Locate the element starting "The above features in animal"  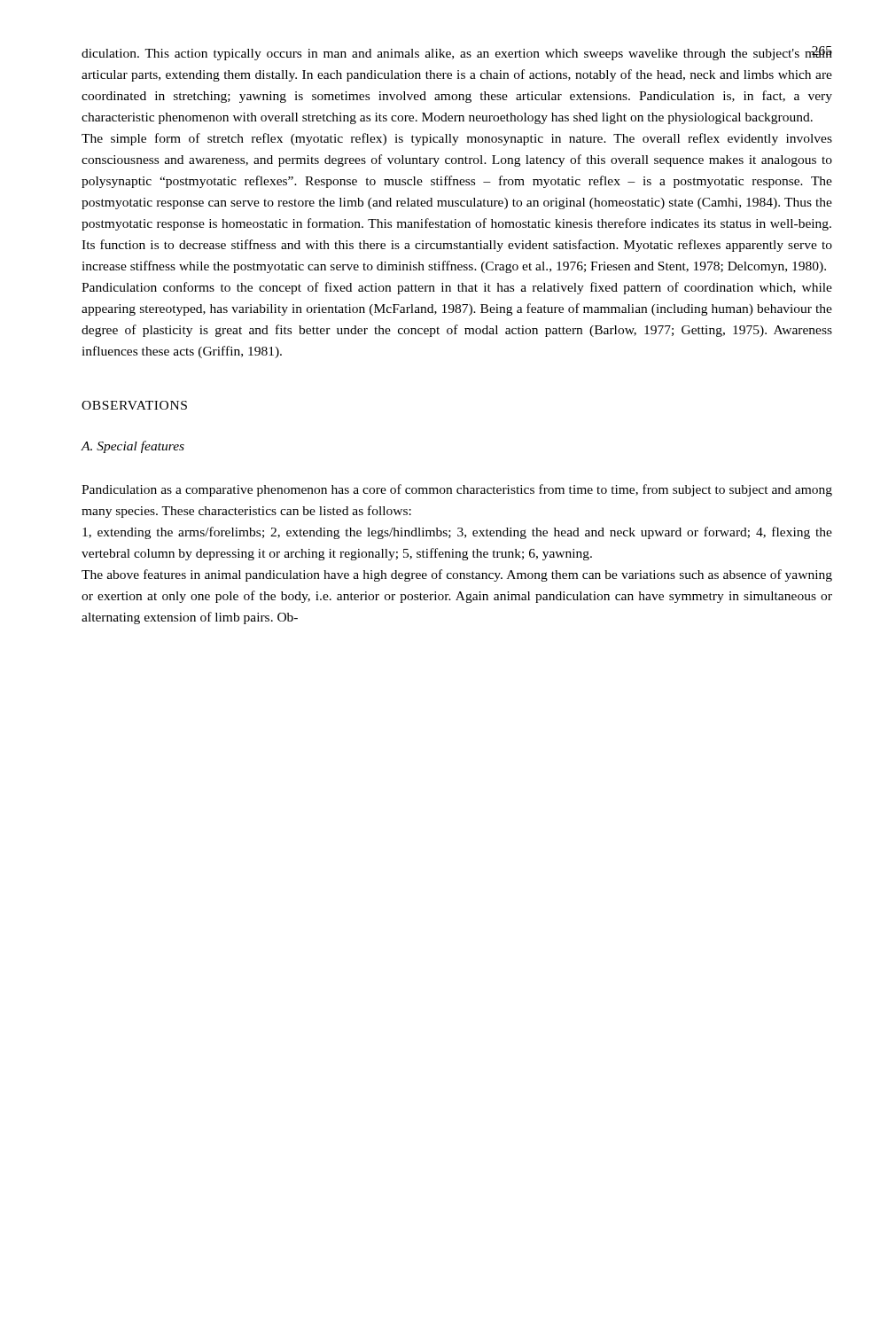coord(457,596)
